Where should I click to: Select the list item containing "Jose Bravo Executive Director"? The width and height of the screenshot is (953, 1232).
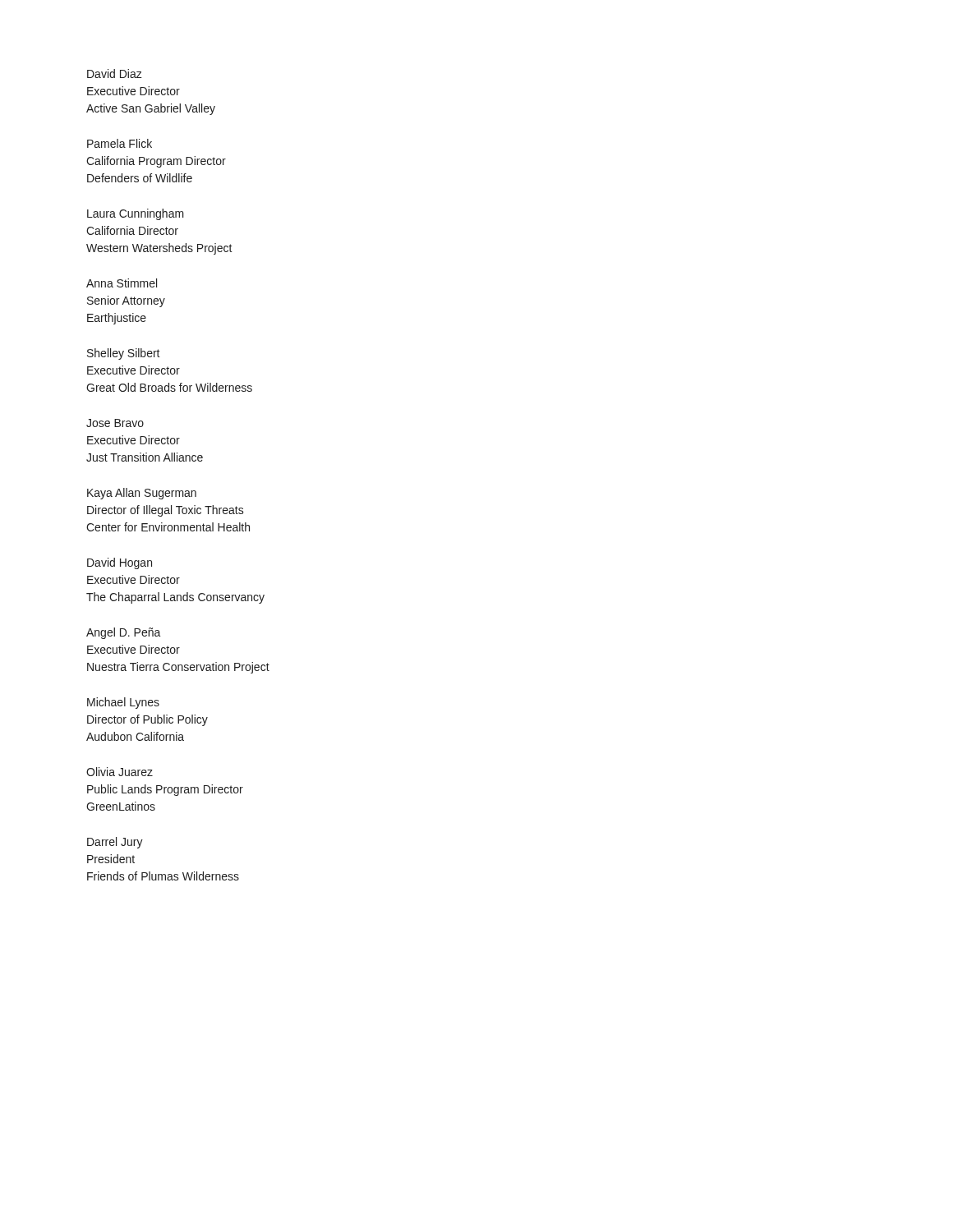[115, 423]
